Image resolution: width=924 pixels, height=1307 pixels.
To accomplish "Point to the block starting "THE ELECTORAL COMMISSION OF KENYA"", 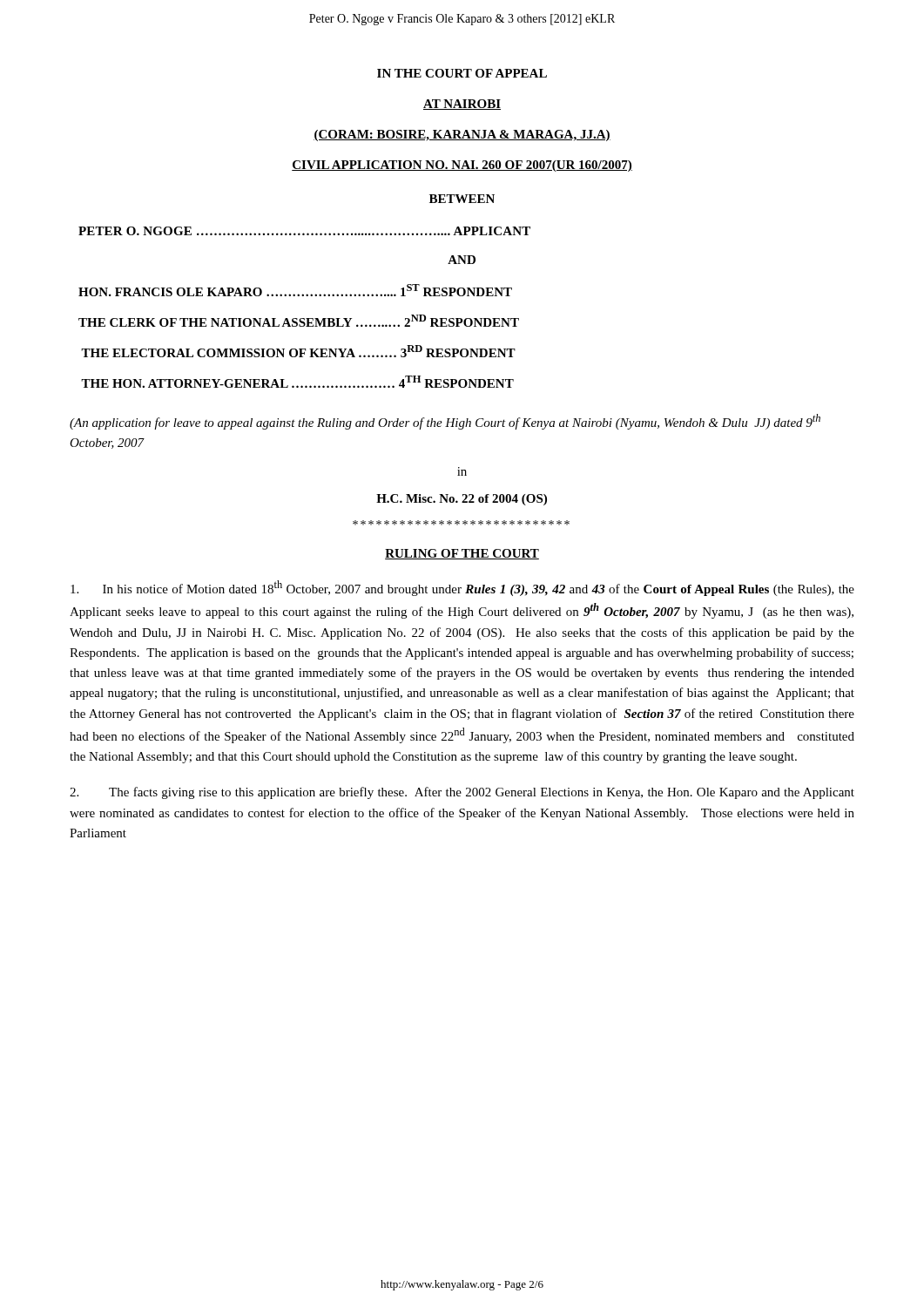I will (297, 351).
